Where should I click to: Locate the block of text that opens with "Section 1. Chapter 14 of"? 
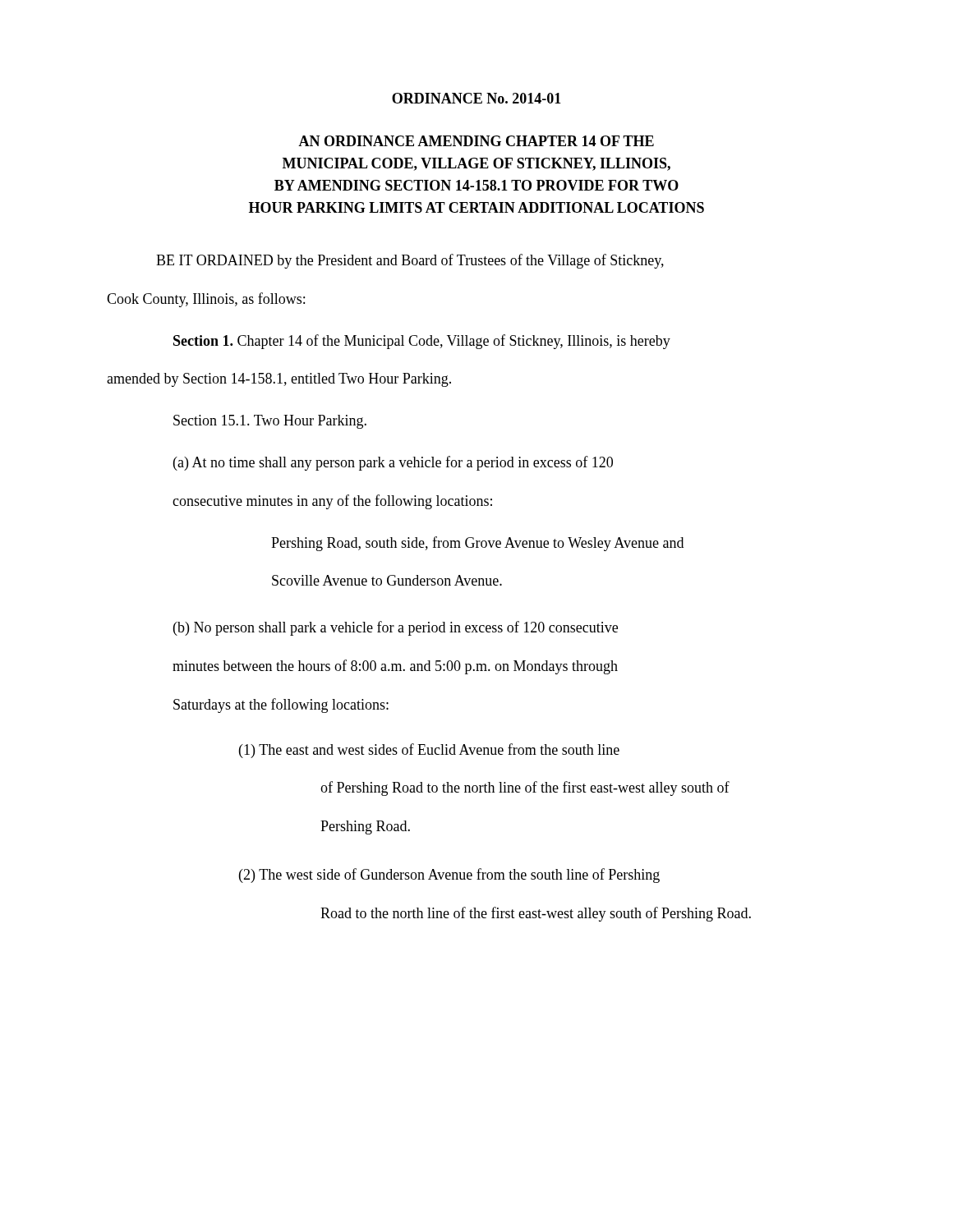coord(421,341)
